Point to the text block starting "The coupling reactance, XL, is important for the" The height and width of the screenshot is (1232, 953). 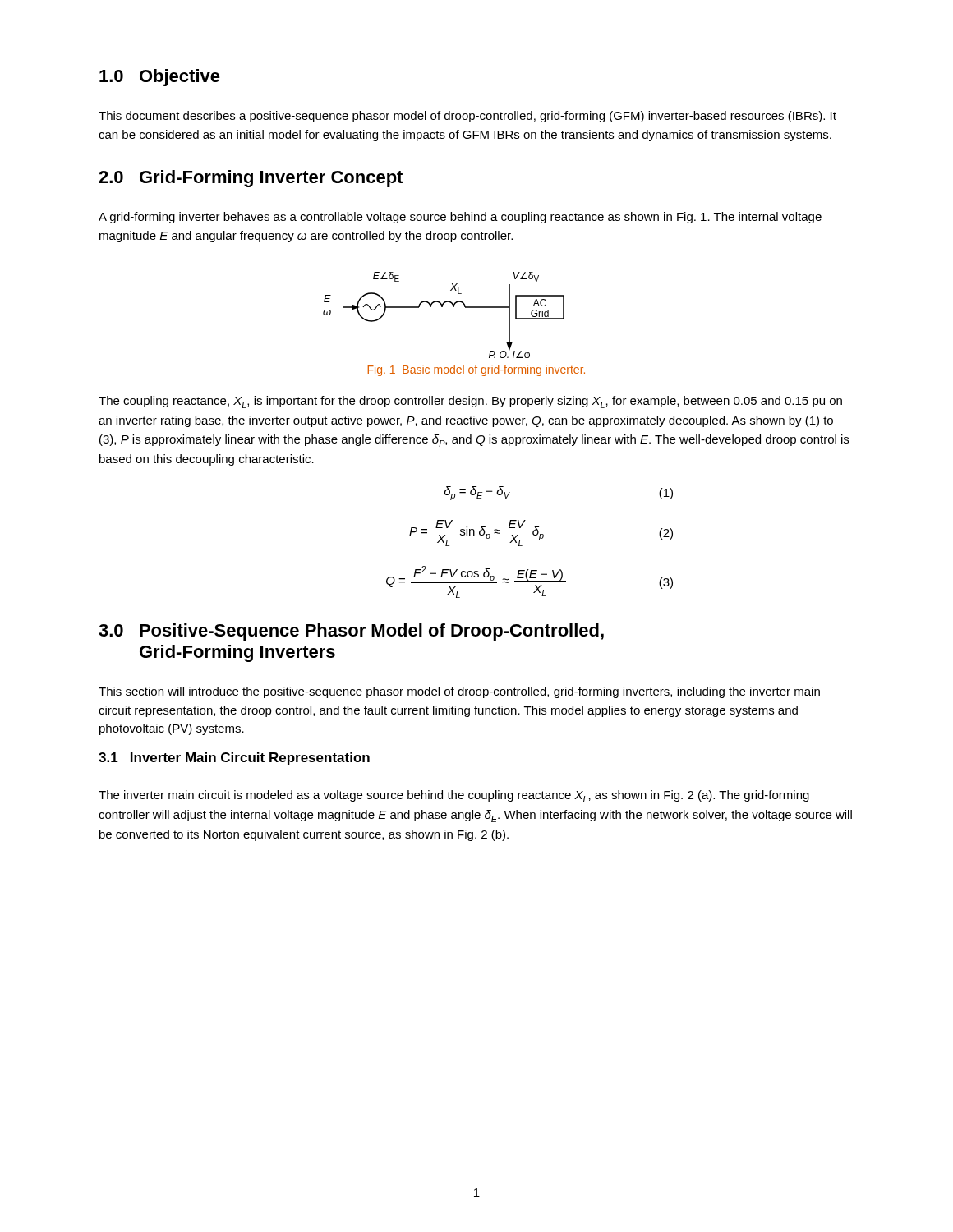pyautogui.click(x=476, y=430)
